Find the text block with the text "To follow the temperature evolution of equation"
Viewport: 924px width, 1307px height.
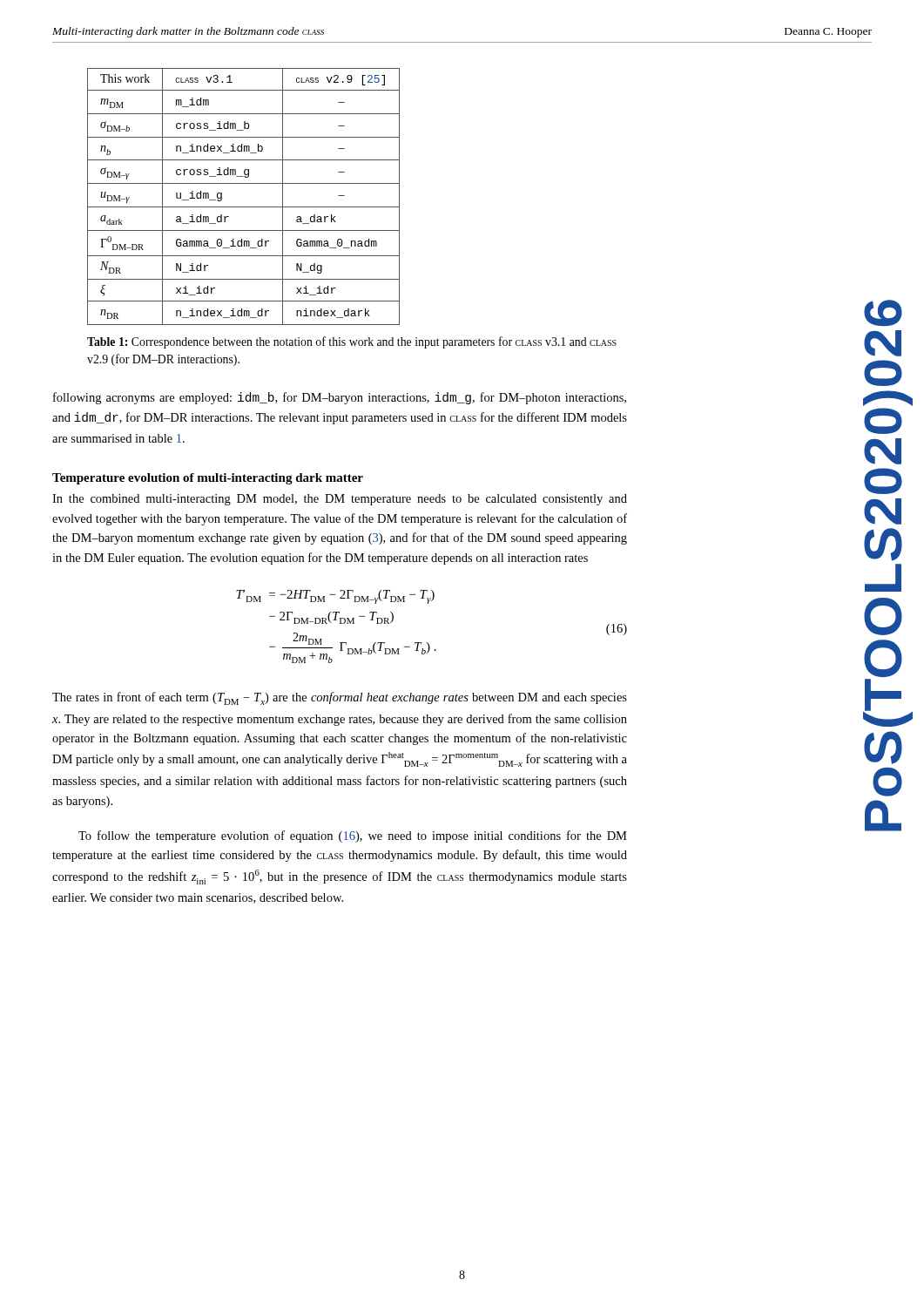pyautogui.click(x=340, y=867)
